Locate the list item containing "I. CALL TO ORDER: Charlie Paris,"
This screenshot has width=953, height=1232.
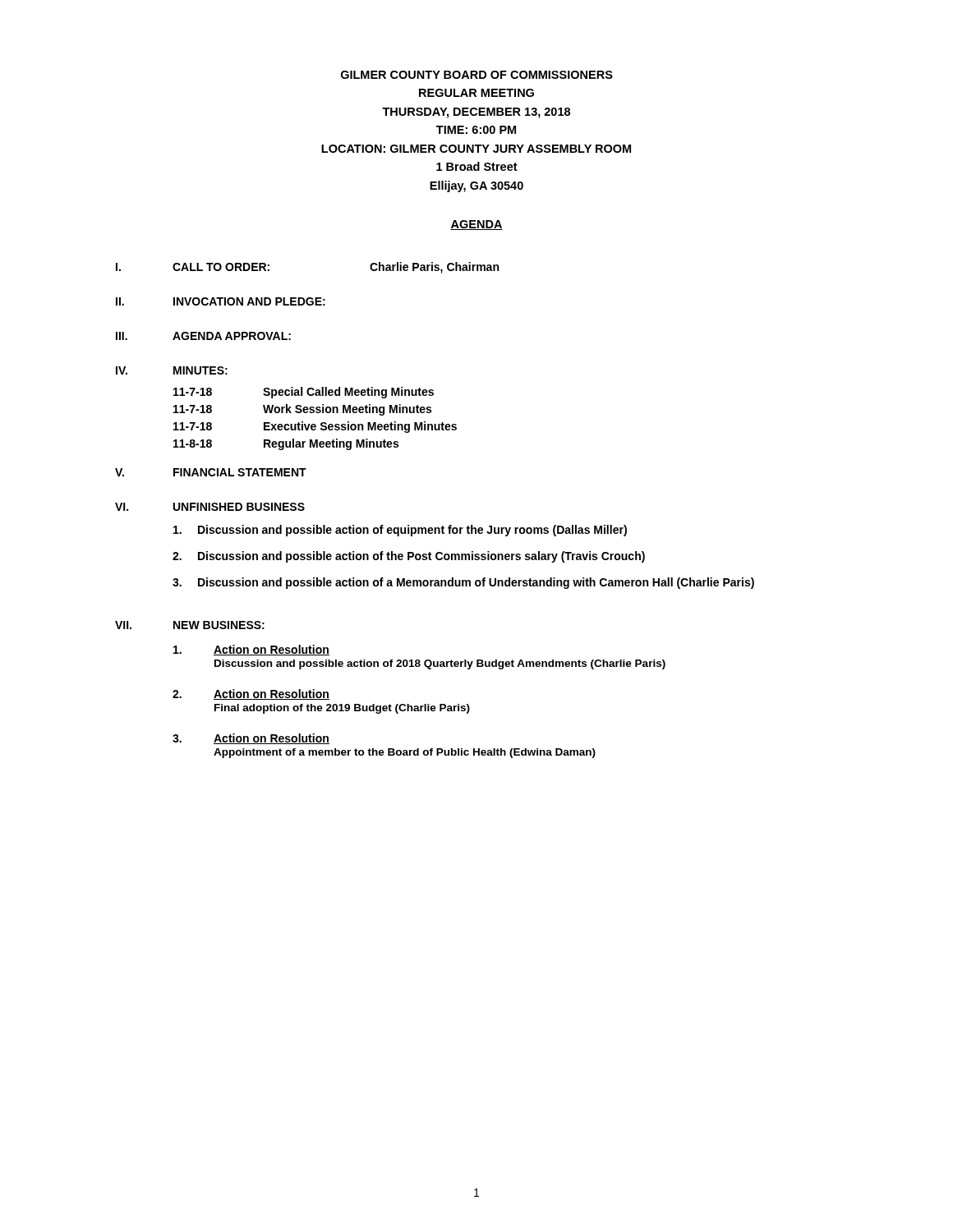point(476,267)
